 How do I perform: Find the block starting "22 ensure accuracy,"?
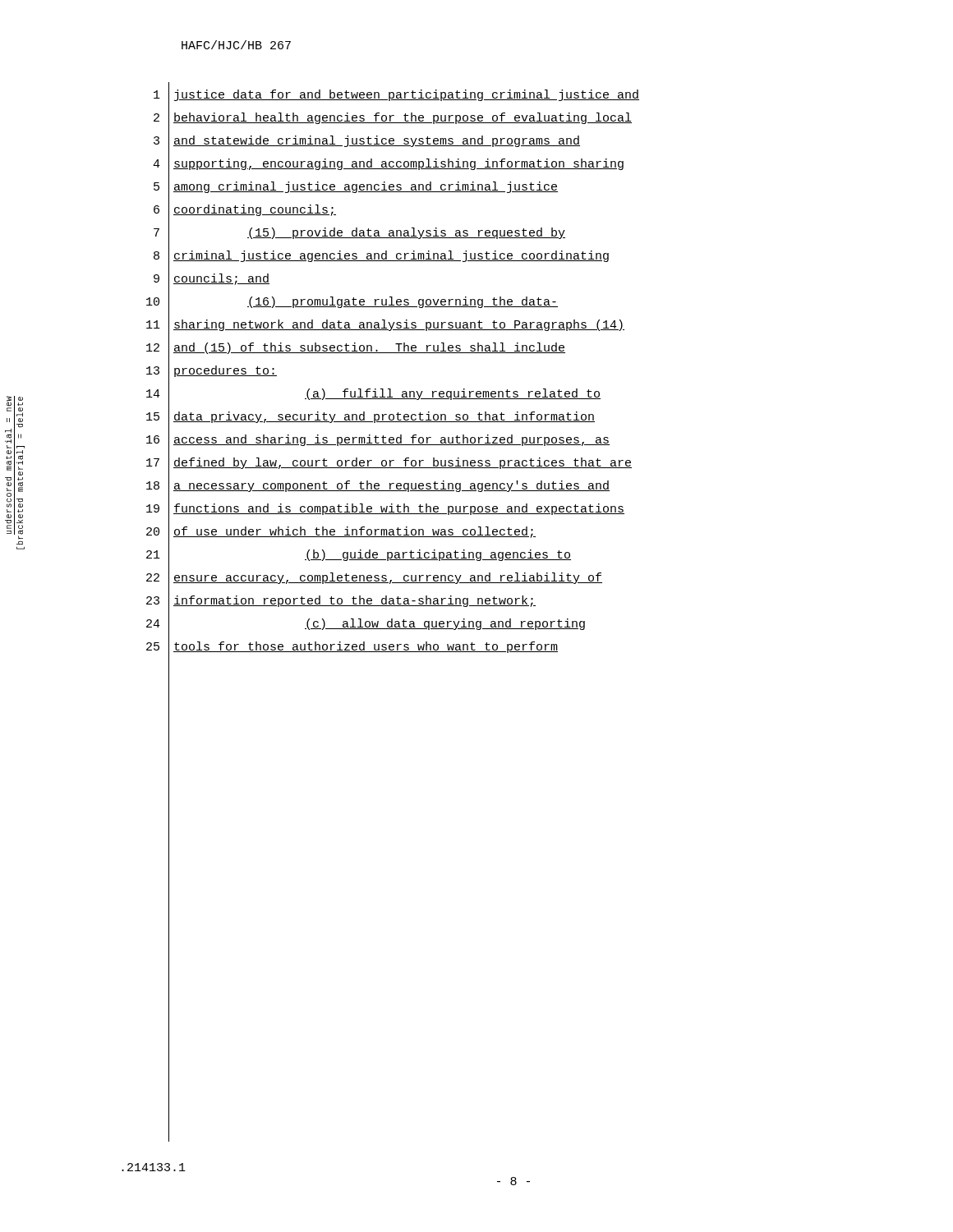pyautogui.click(x=513, y=579)
